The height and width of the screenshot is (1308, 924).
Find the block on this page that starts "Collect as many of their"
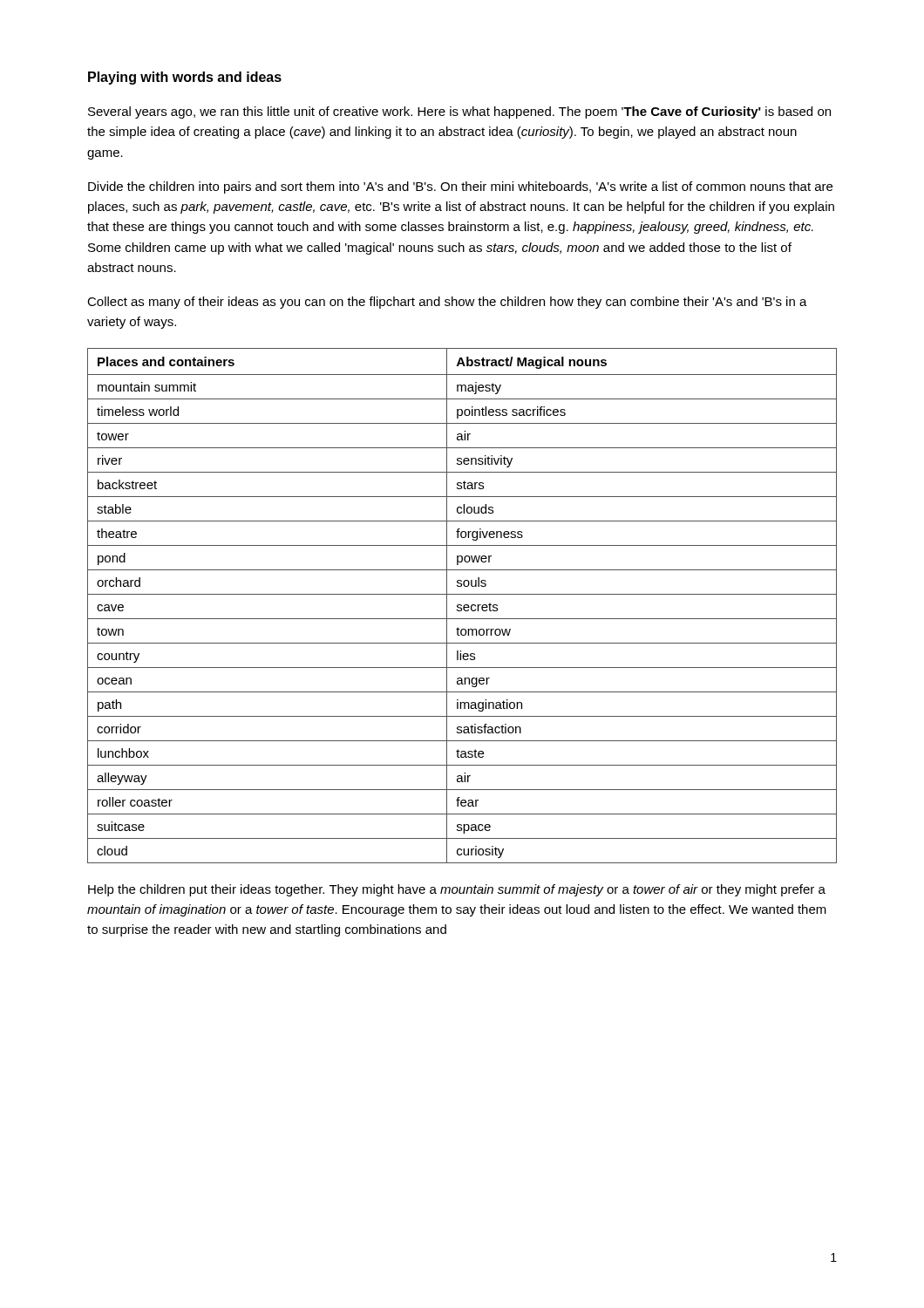[447, 311]
